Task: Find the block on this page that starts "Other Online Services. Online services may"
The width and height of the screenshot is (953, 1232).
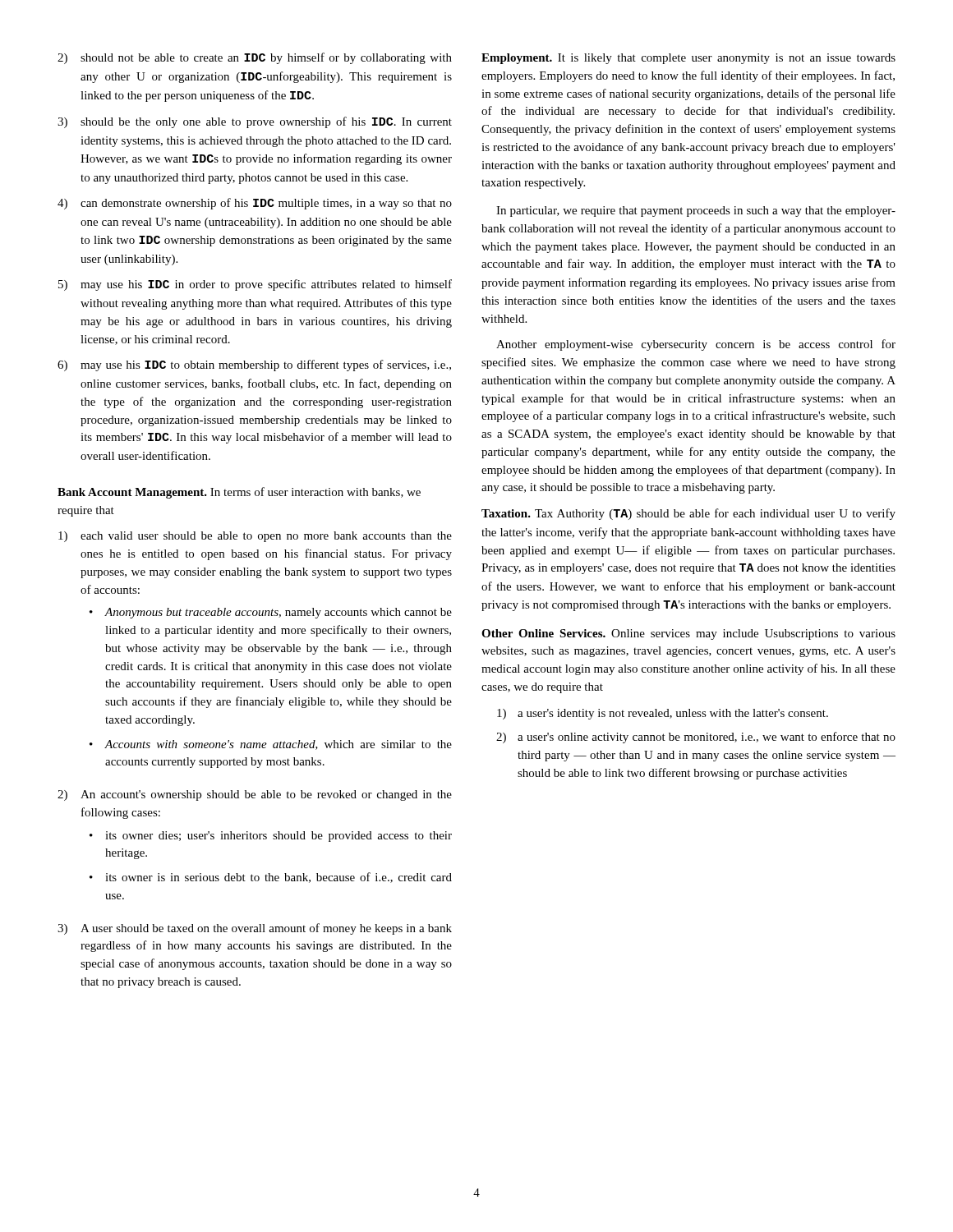Action: 688,660
